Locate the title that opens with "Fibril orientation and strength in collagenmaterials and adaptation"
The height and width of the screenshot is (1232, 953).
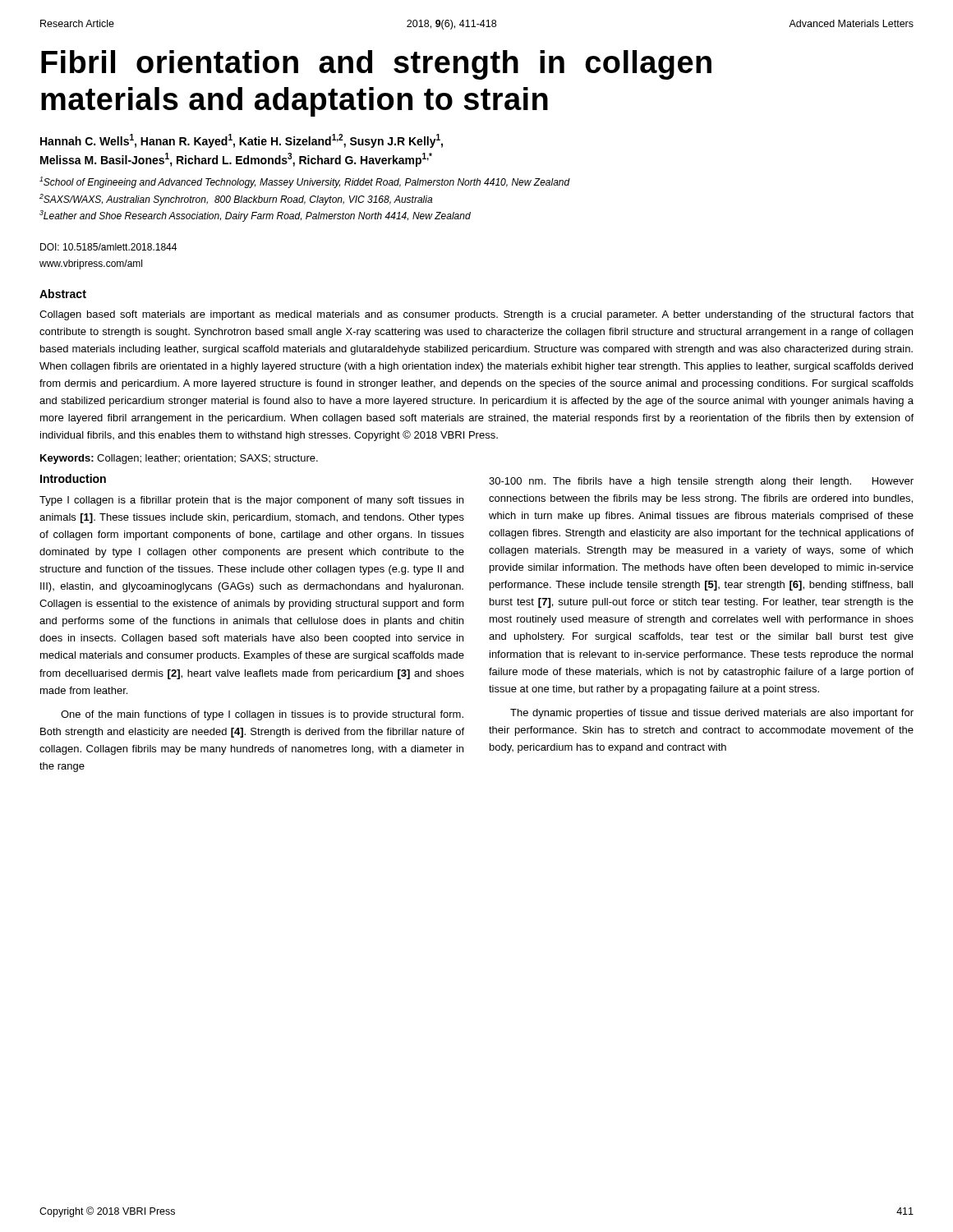click(x=476, y=81)
